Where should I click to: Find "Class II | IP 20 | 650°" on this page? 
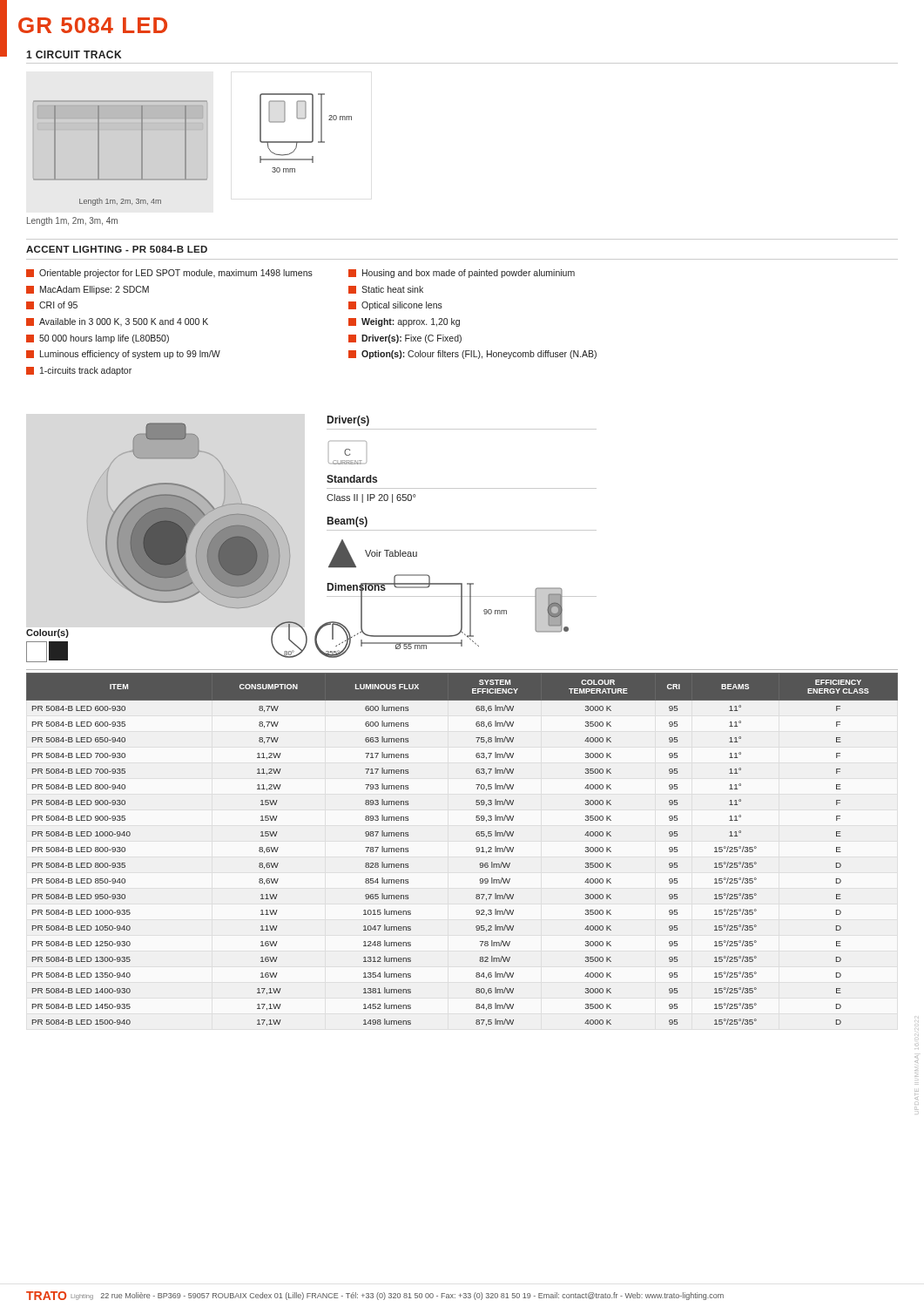coord(371,498)
